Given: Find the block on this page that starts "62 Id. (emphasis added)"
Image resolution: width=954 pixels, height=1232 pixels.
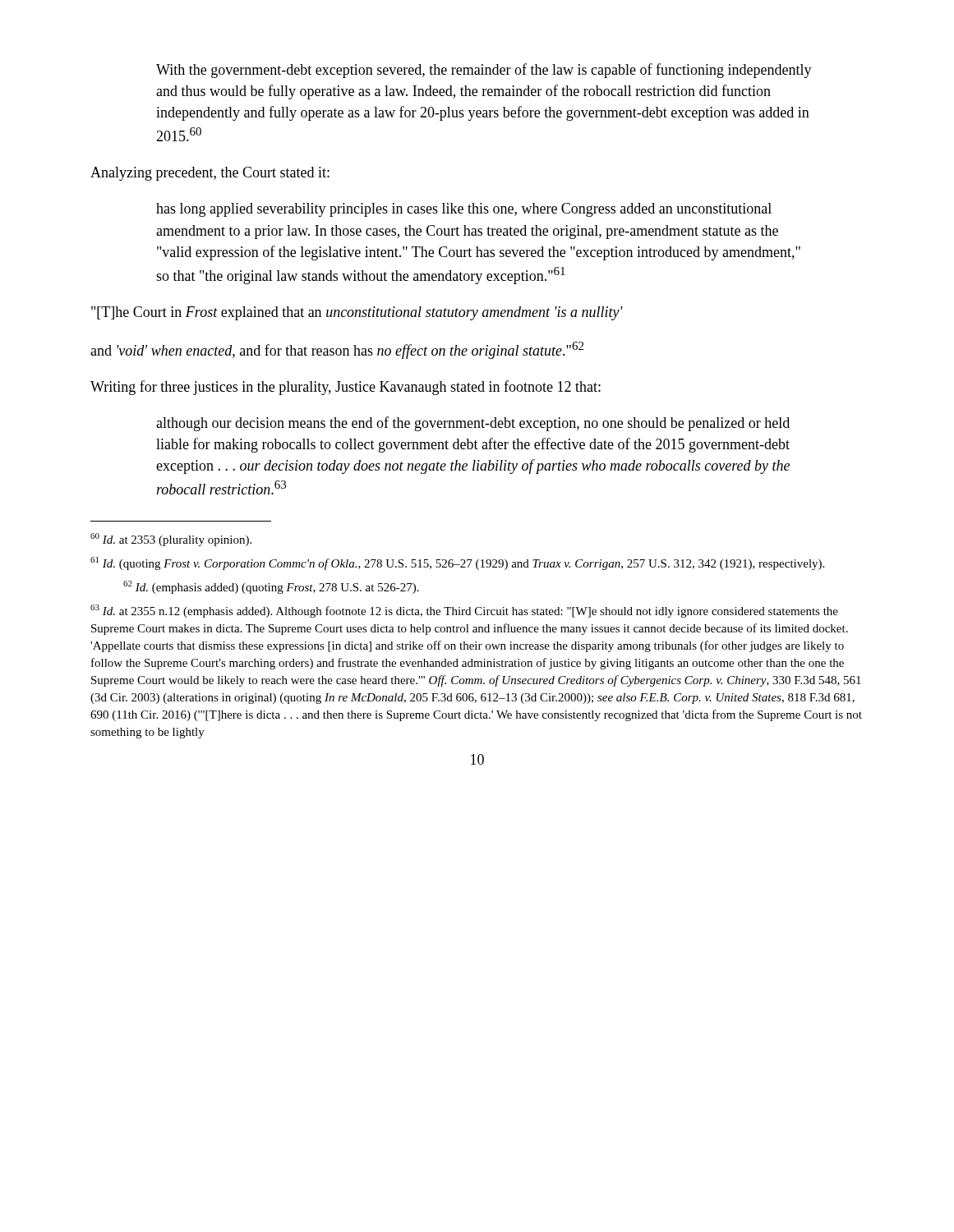Looking at the screenshot, I should 271,586.
